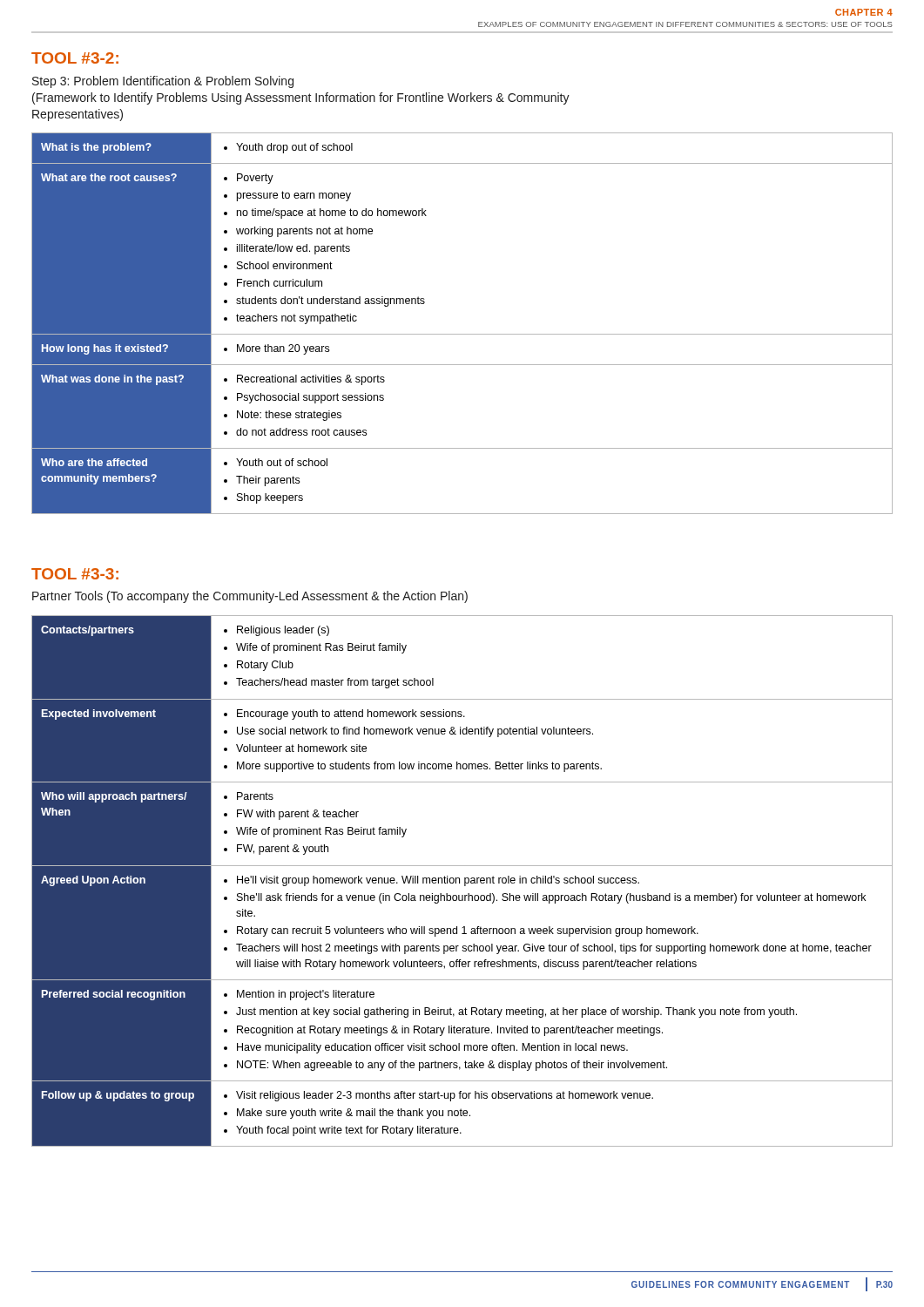The width and height of the screenshot is (924, 1307).
Task: Point to the section header beginning "Partner Tools (To accompany the"
Action: tap(462, 596)
